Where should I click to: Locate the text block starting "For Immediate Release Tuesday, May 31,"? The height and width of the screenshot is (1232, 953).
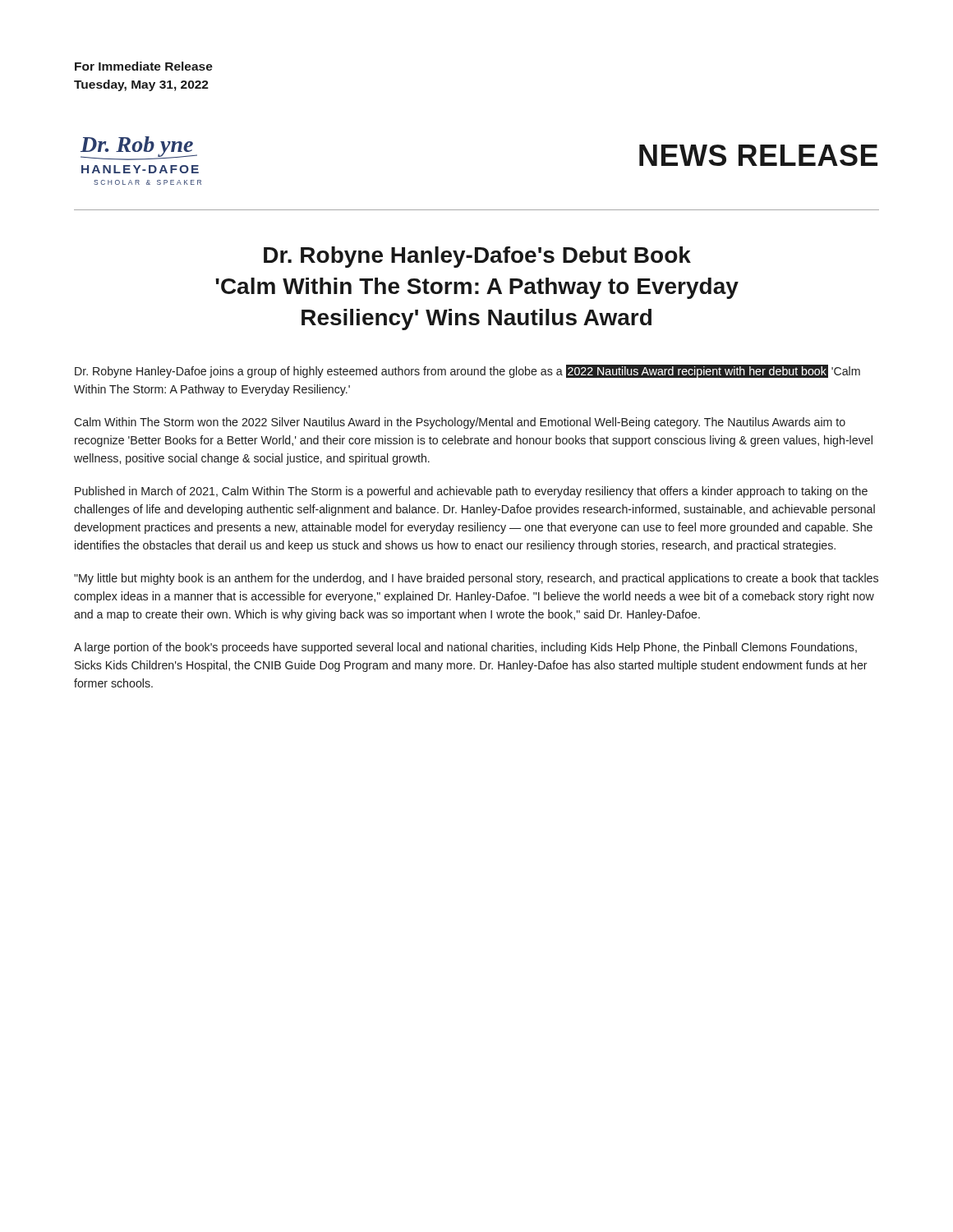coord(143,75)
